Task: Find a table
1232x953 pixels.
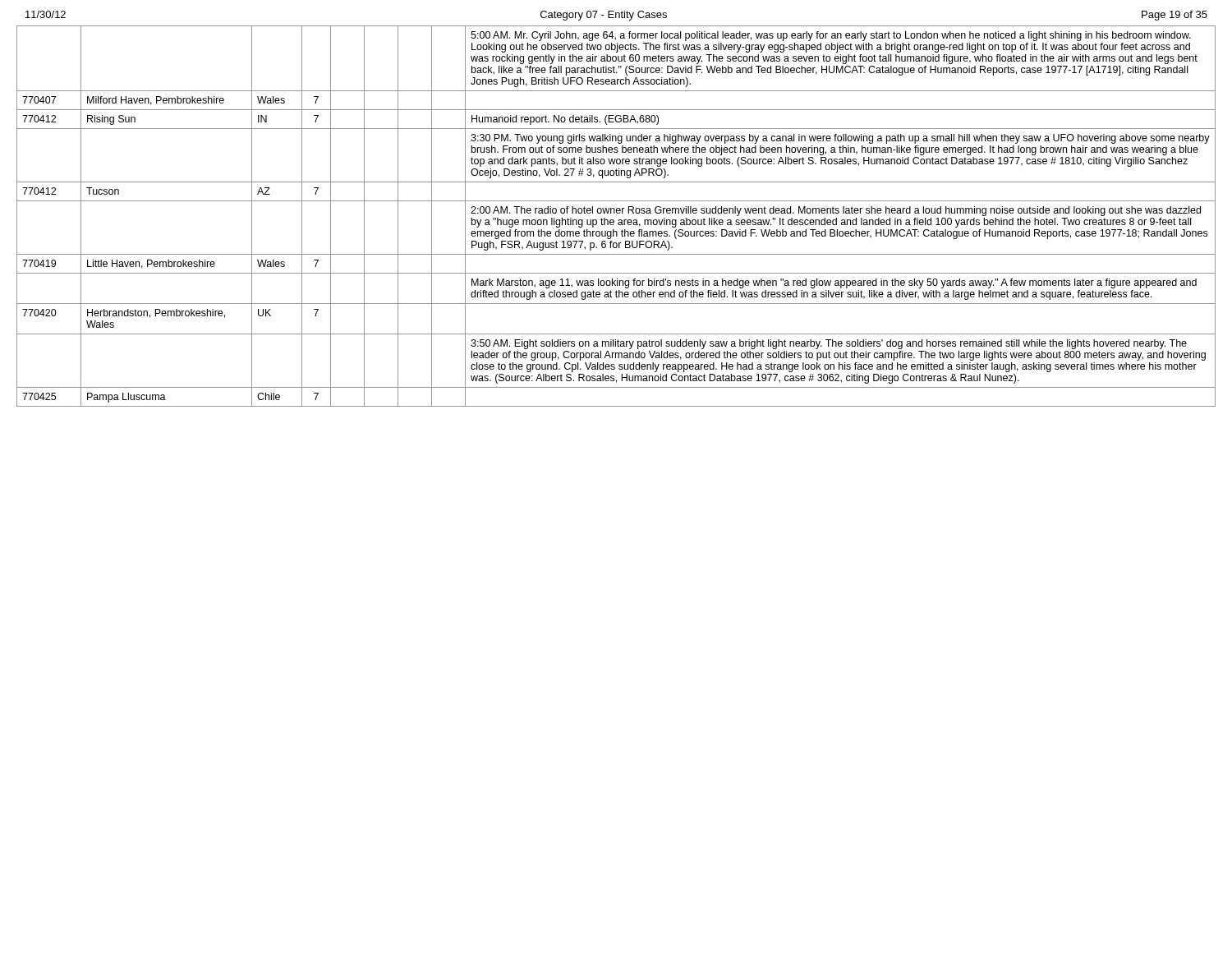Action: (x=616, y=216)
